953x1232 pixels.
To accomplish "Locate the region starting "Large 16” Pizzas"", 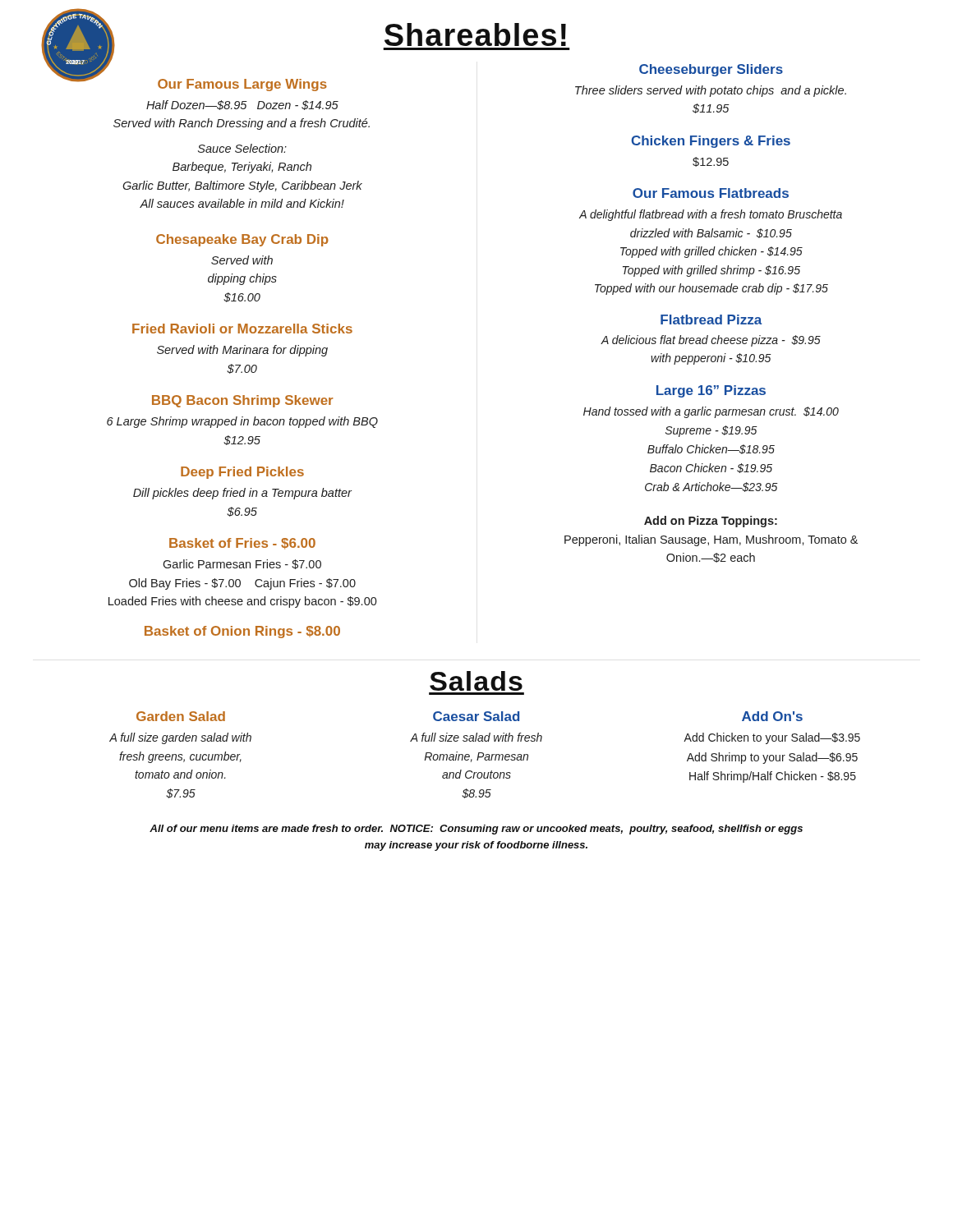I will (x=711, y=390).
